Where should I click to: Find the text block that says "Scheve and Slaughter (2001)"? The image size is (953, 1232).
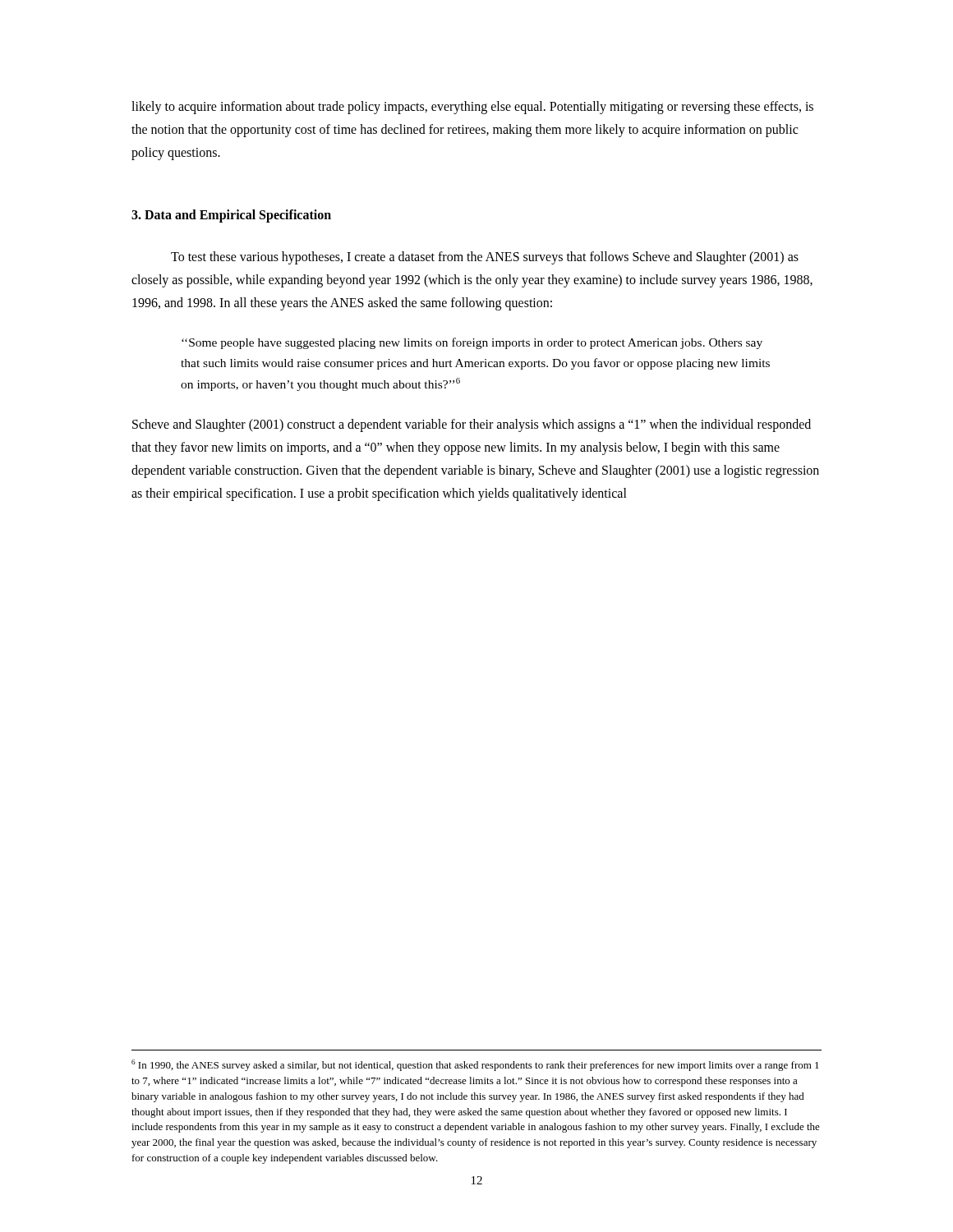click(476, 459)
